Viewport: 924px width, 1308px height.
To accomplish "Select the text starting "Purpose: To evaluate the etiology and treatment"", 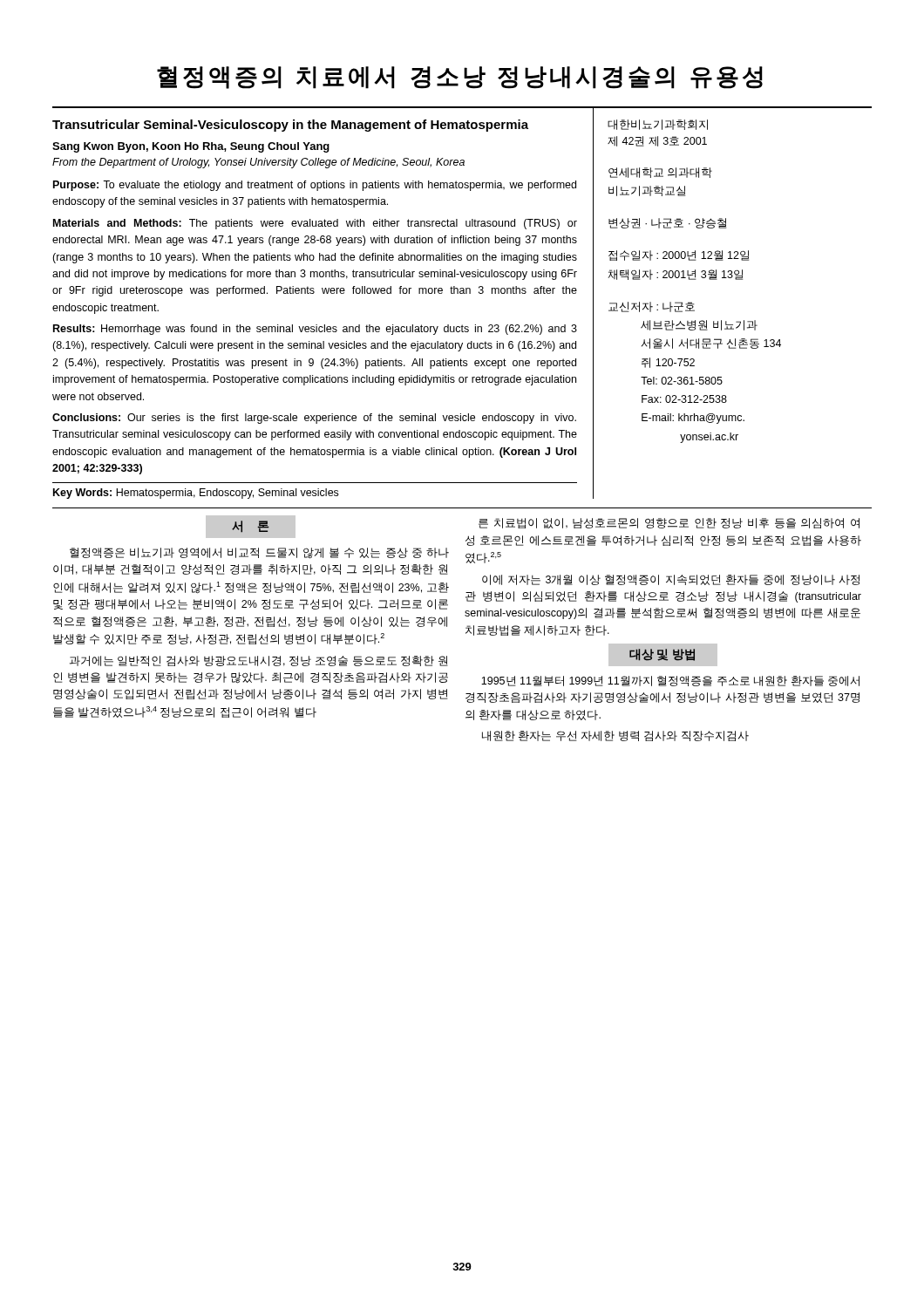I will tap(315, 327).
